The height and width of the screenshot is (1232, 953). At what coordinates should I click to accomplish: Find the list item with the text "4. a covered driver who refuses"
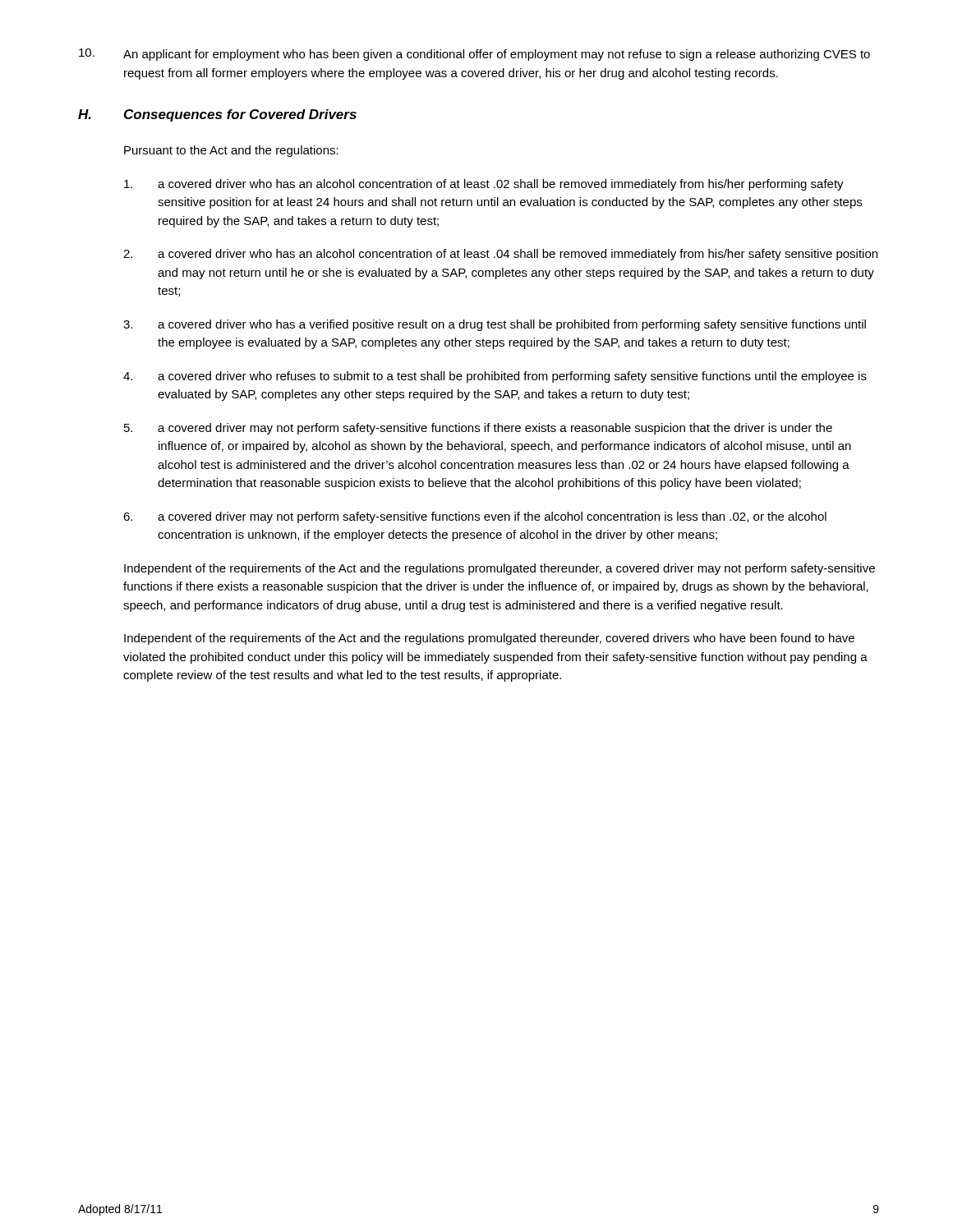(x=501, y=385)
